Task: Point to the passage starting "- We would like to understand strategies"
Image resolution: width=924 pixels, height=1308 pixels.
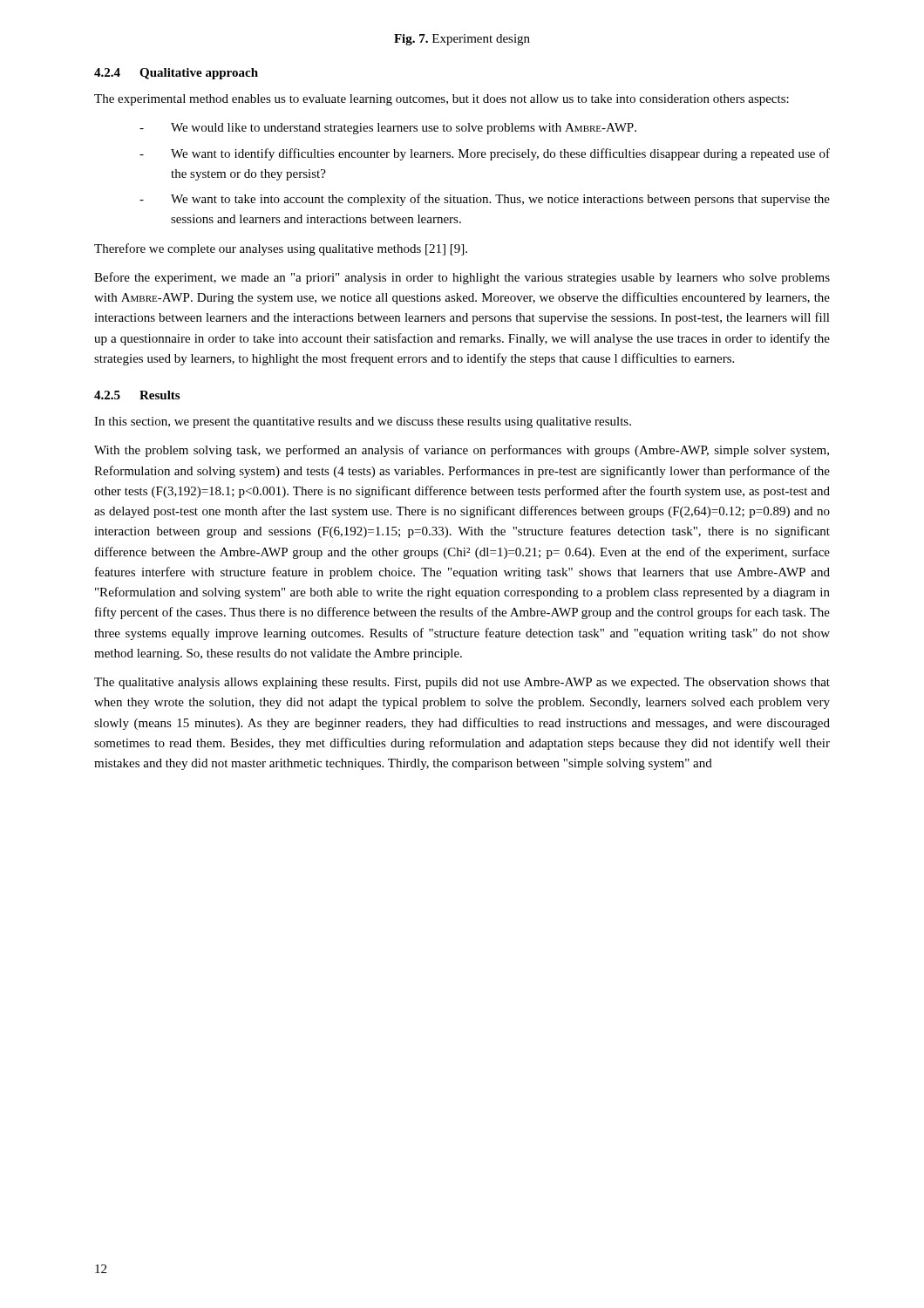Action: click(462, 128)
